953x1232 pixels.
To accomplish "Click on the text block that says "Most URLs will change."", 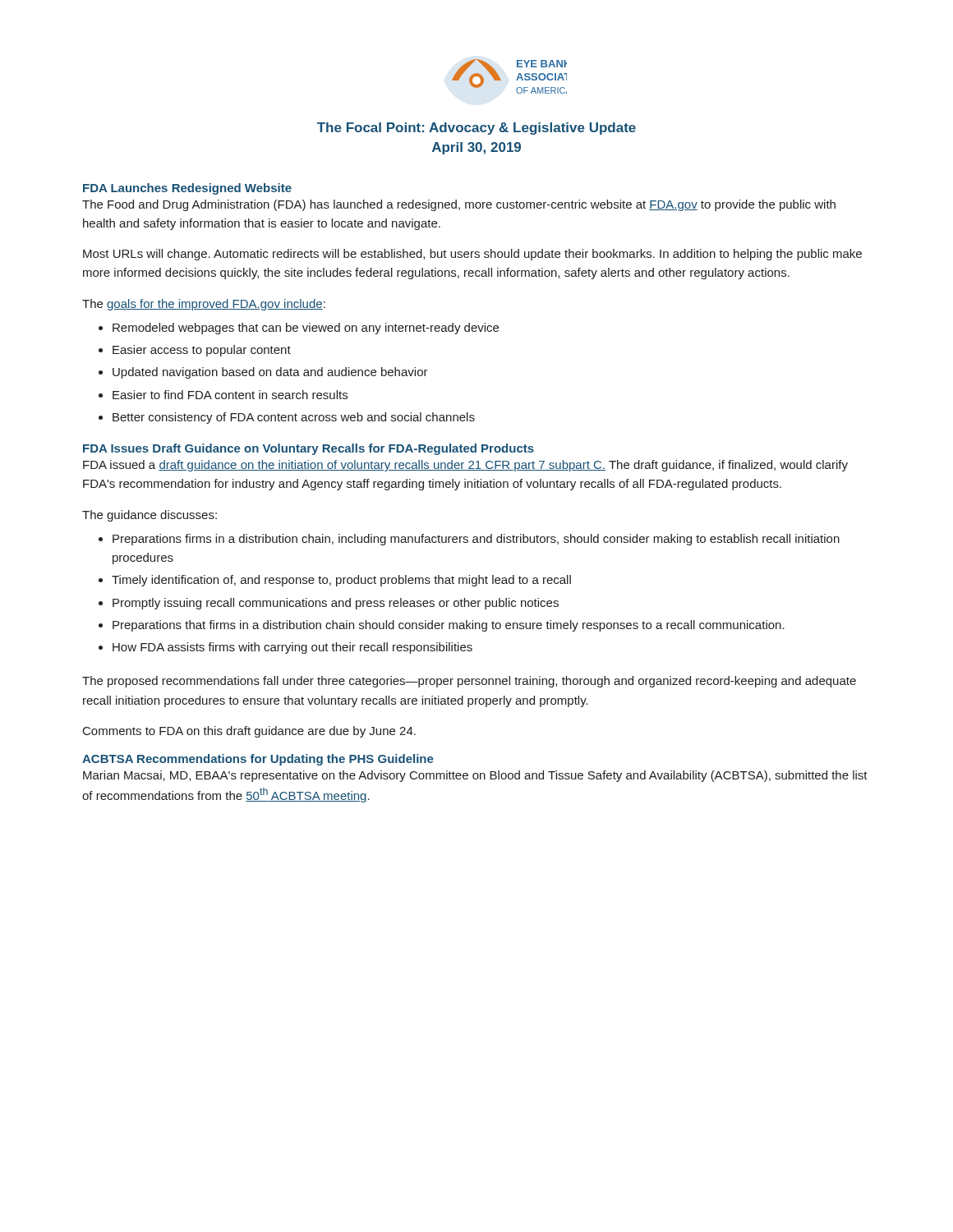I will [x=472, y=263].
